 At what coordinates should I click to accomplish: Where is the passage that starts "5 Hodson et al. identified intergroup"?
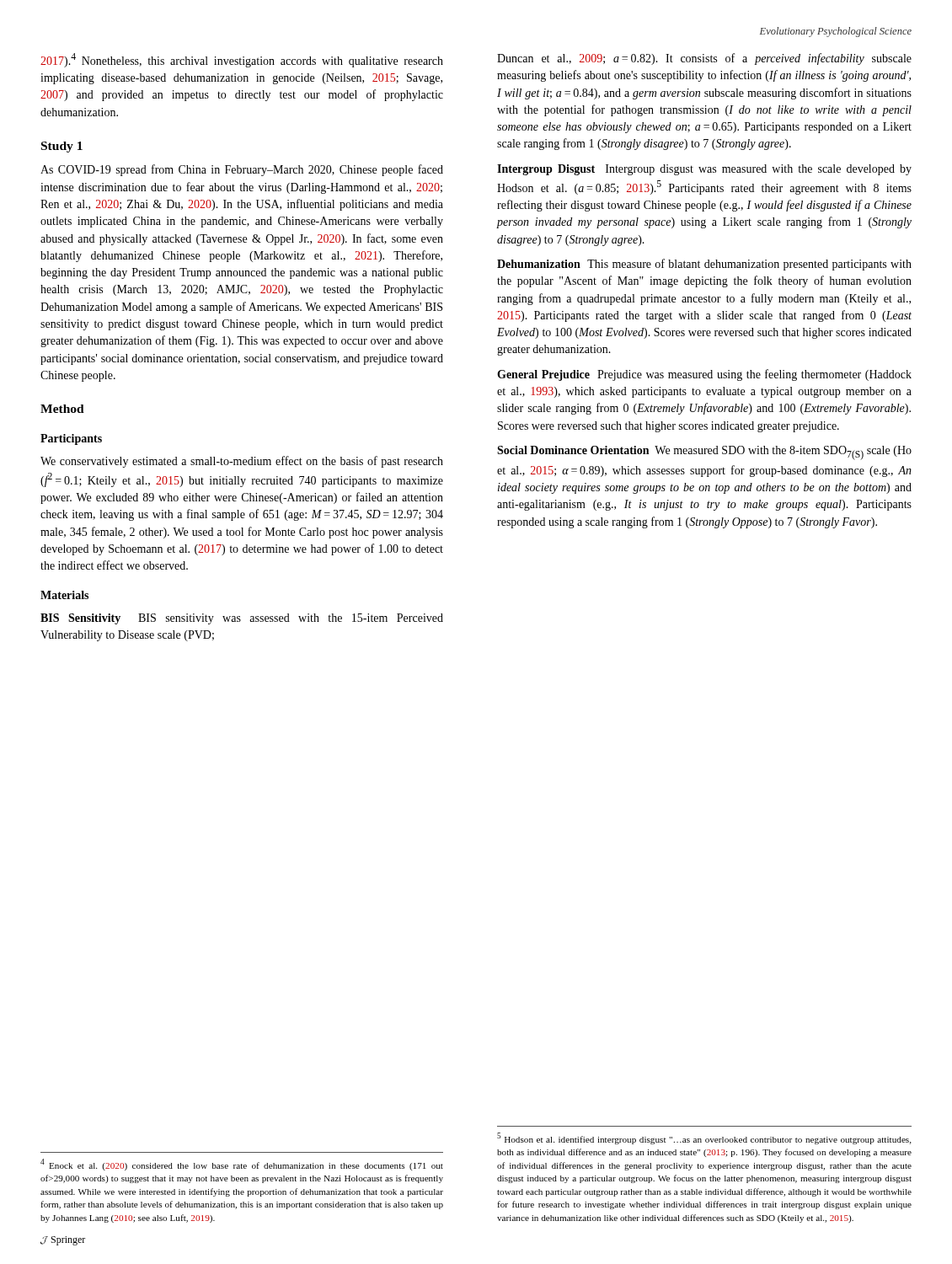coord(704,1178)
